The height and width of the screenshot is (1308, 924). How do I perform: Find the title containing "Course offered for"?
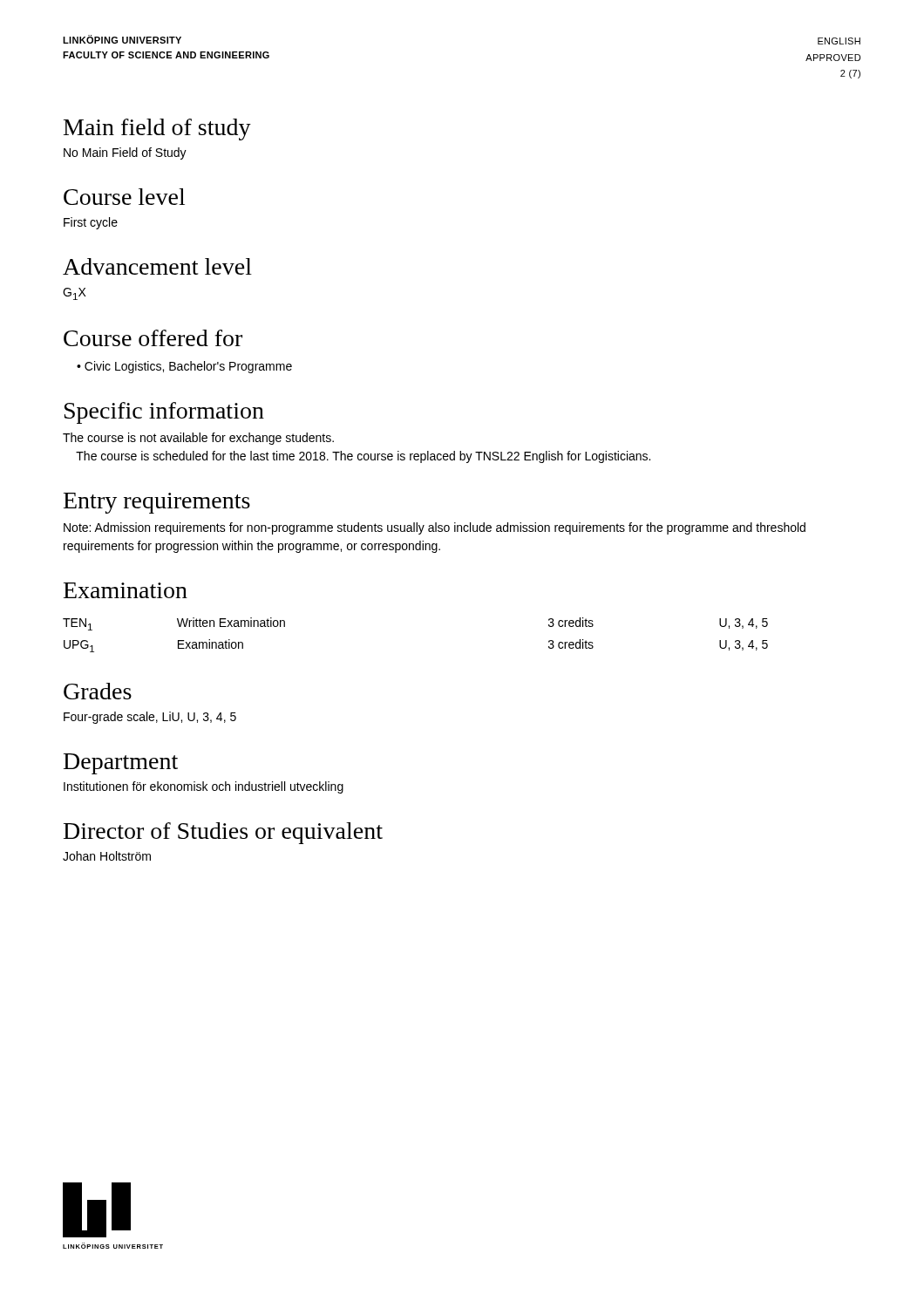click(x=153, y=338)
